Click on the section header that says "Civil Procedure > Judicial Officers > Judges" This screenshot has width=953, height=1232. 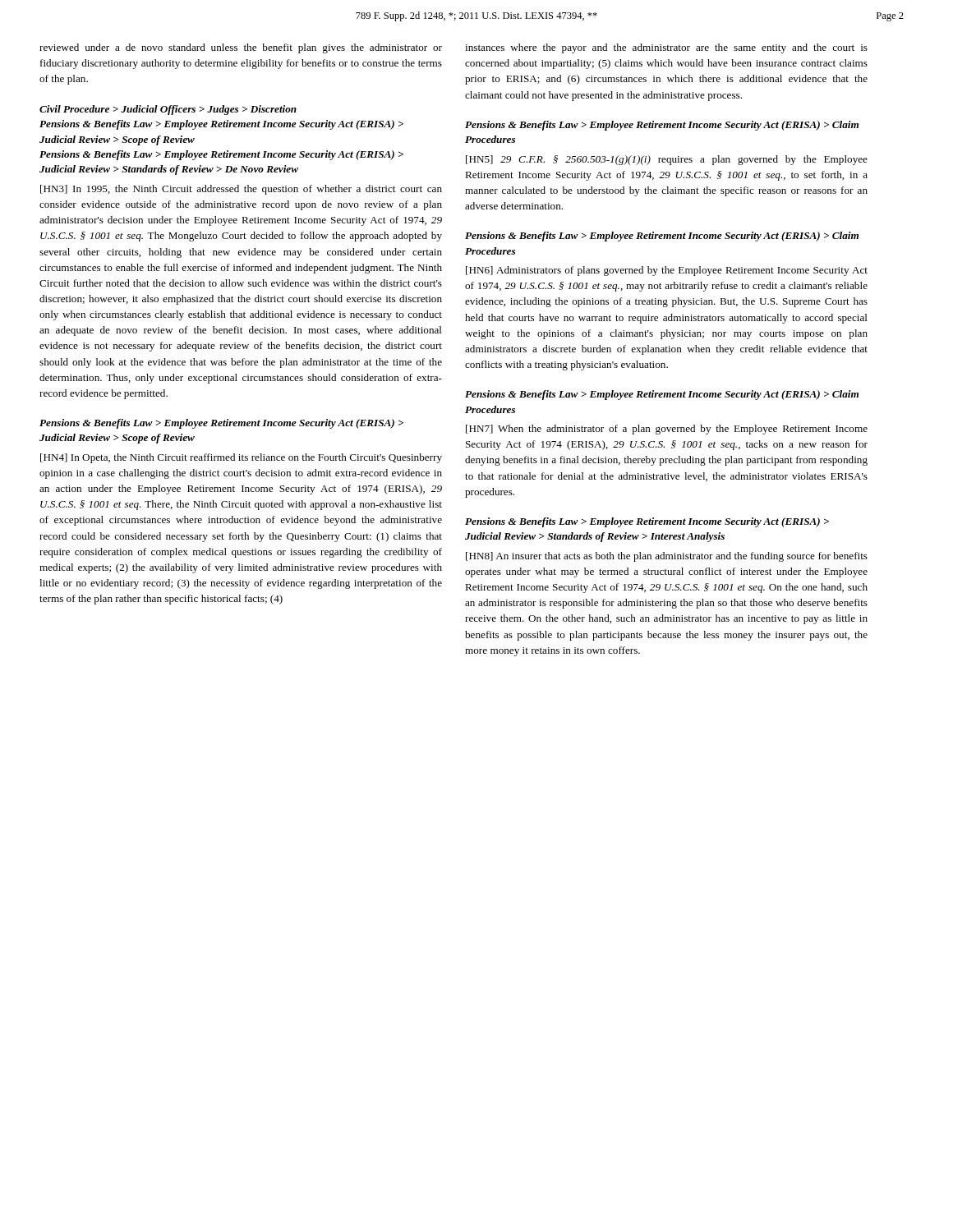168,110
